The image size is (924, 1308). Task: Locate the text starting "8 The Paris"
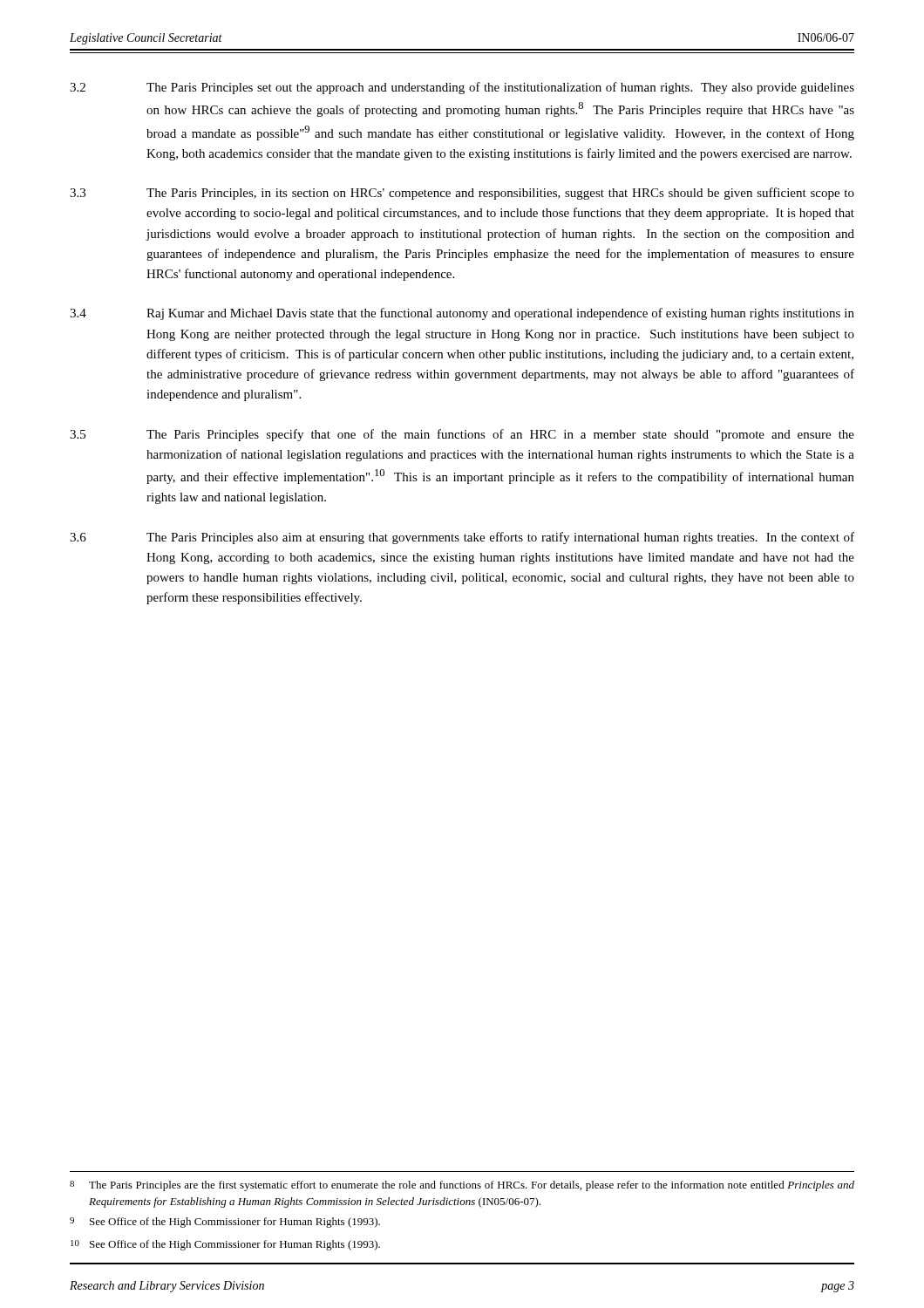pyautogui.click(x=462, y=1194)
